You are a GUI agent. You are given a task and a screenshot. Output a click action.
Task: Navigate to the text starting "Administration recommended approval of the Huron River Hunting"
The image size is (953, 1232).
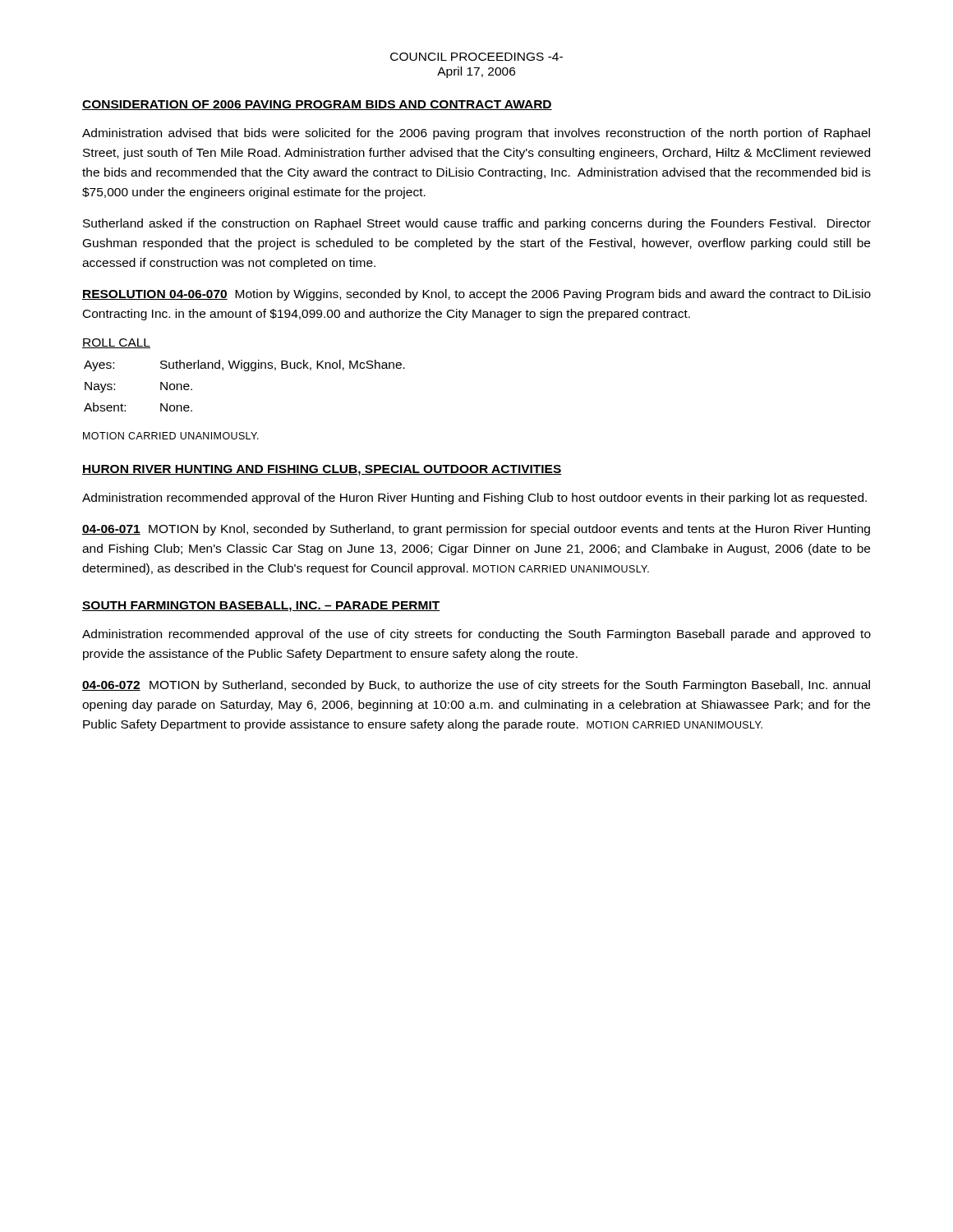(x=475, y=497)
